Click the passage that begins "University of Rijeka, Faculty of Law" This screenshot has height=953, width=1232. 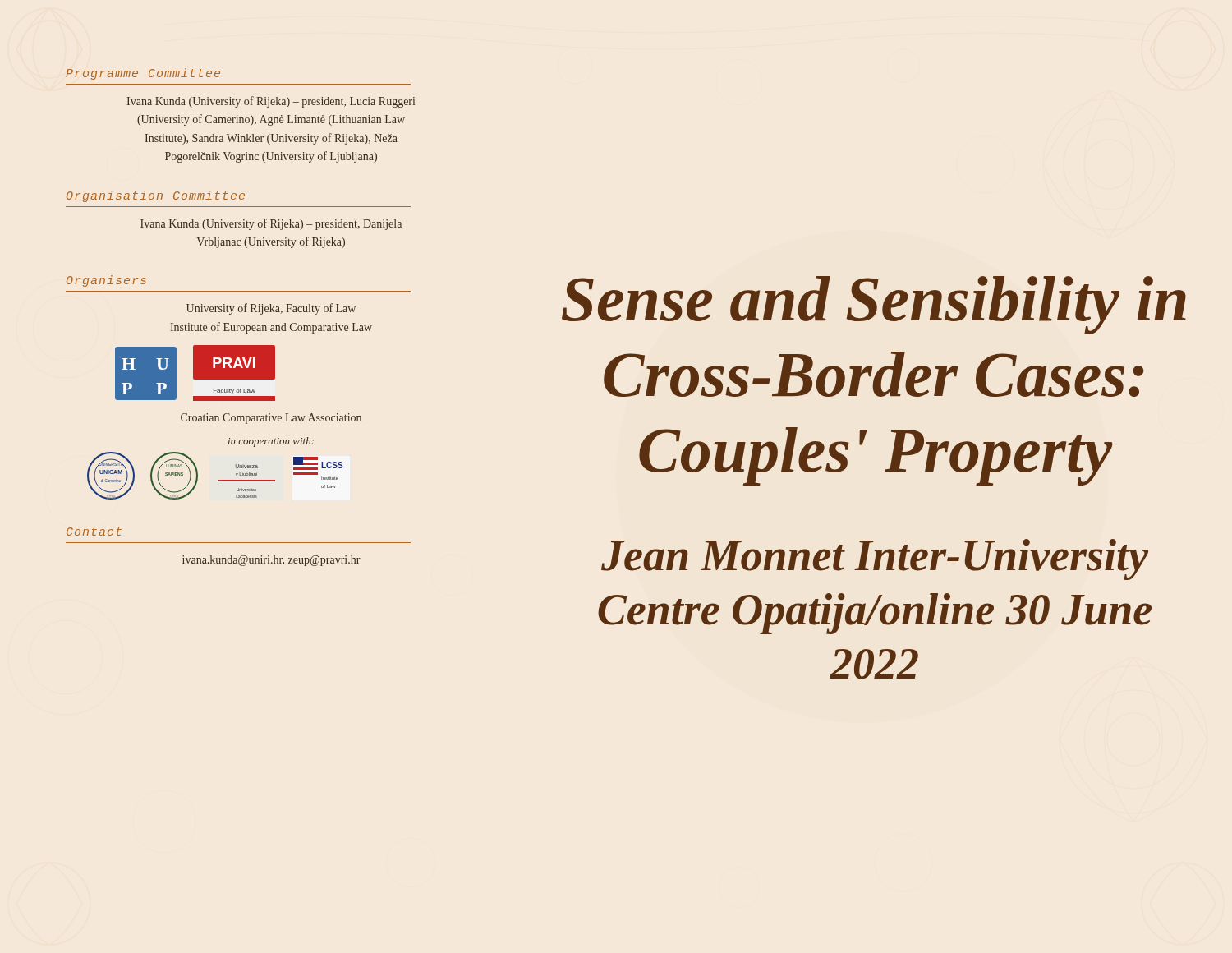(271, 318)
